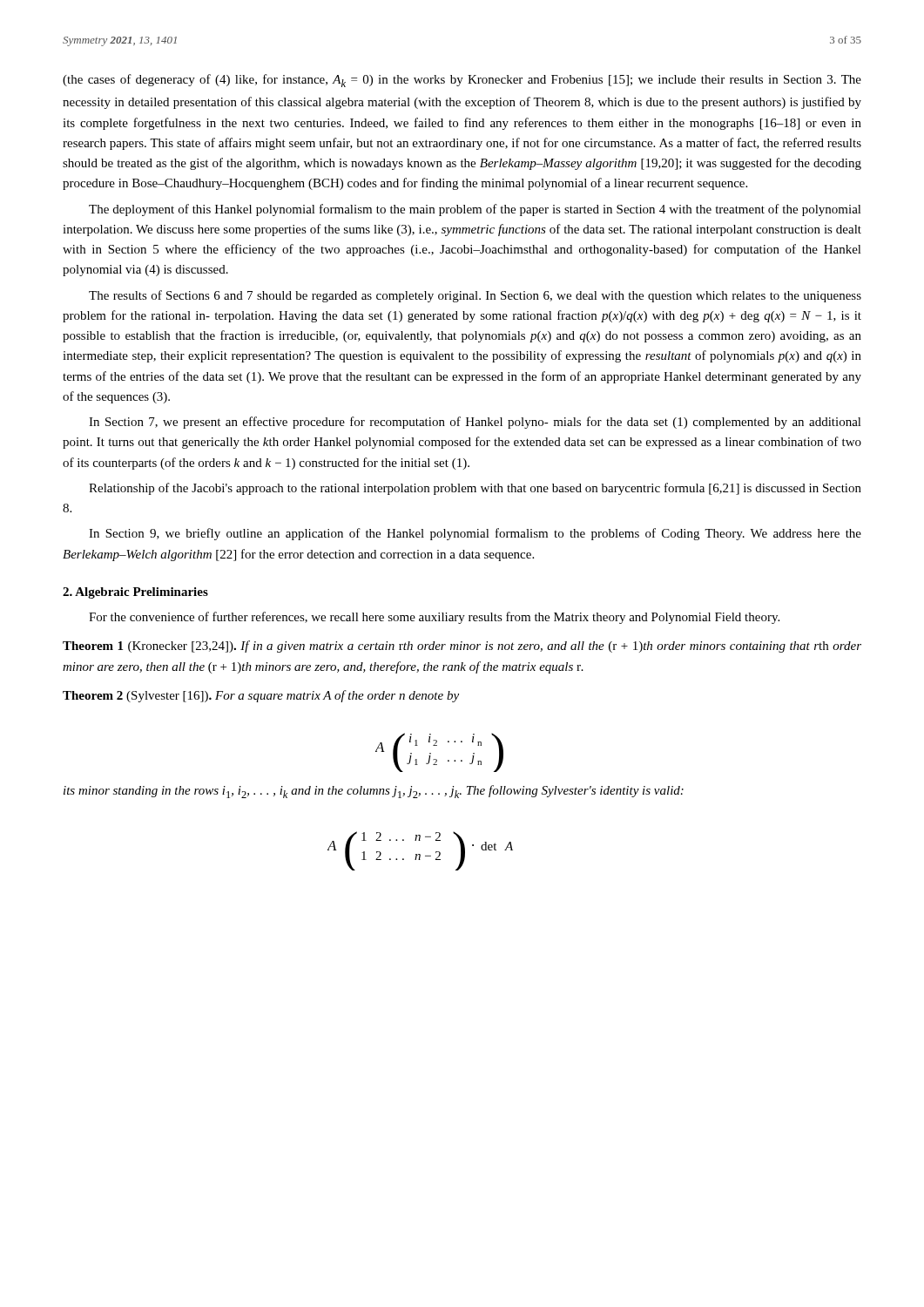
Task: Select the text starting "Theorem 2 (Sylvester [16])."
Action: pyautogui.click(x=462, y=696)
